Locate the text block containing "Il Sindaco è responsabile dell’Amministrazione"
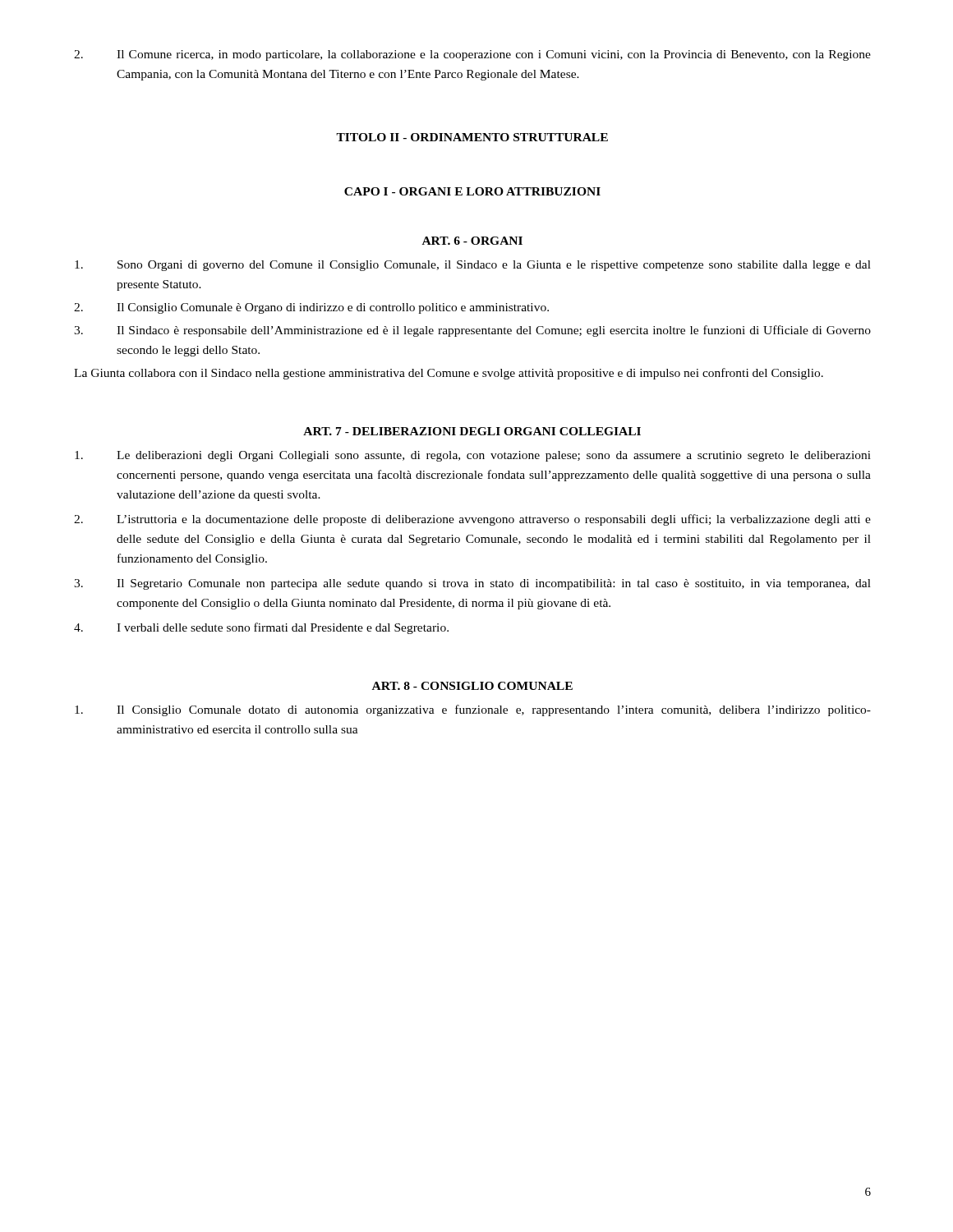Image resolution: width=953 pixels, height=1232 pixels. [x=472, y=340]
